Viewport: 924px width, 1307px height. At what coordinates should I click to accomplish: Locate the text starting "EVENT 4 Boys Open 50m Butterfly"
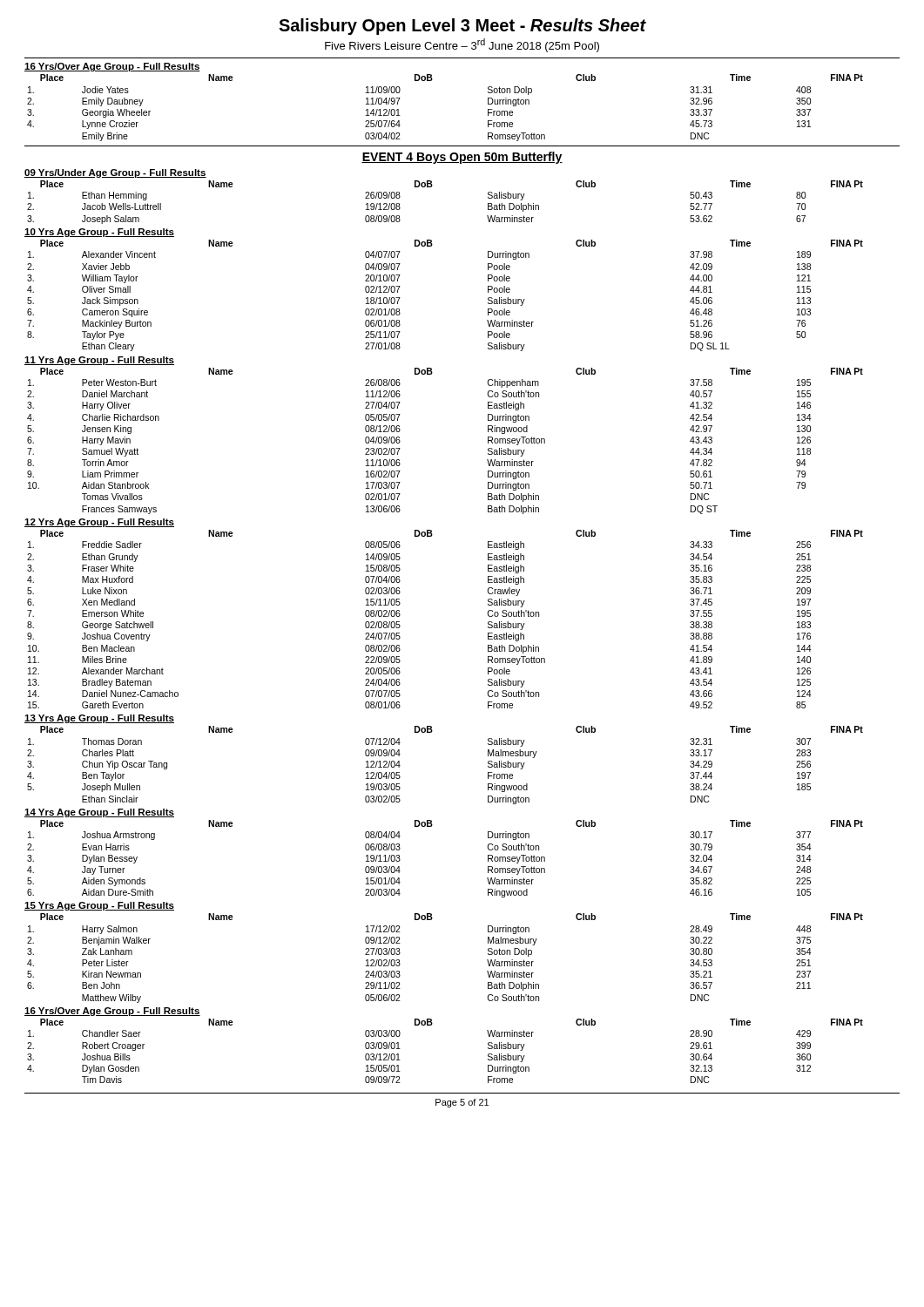pyautogui.click(x=462, y=157)
